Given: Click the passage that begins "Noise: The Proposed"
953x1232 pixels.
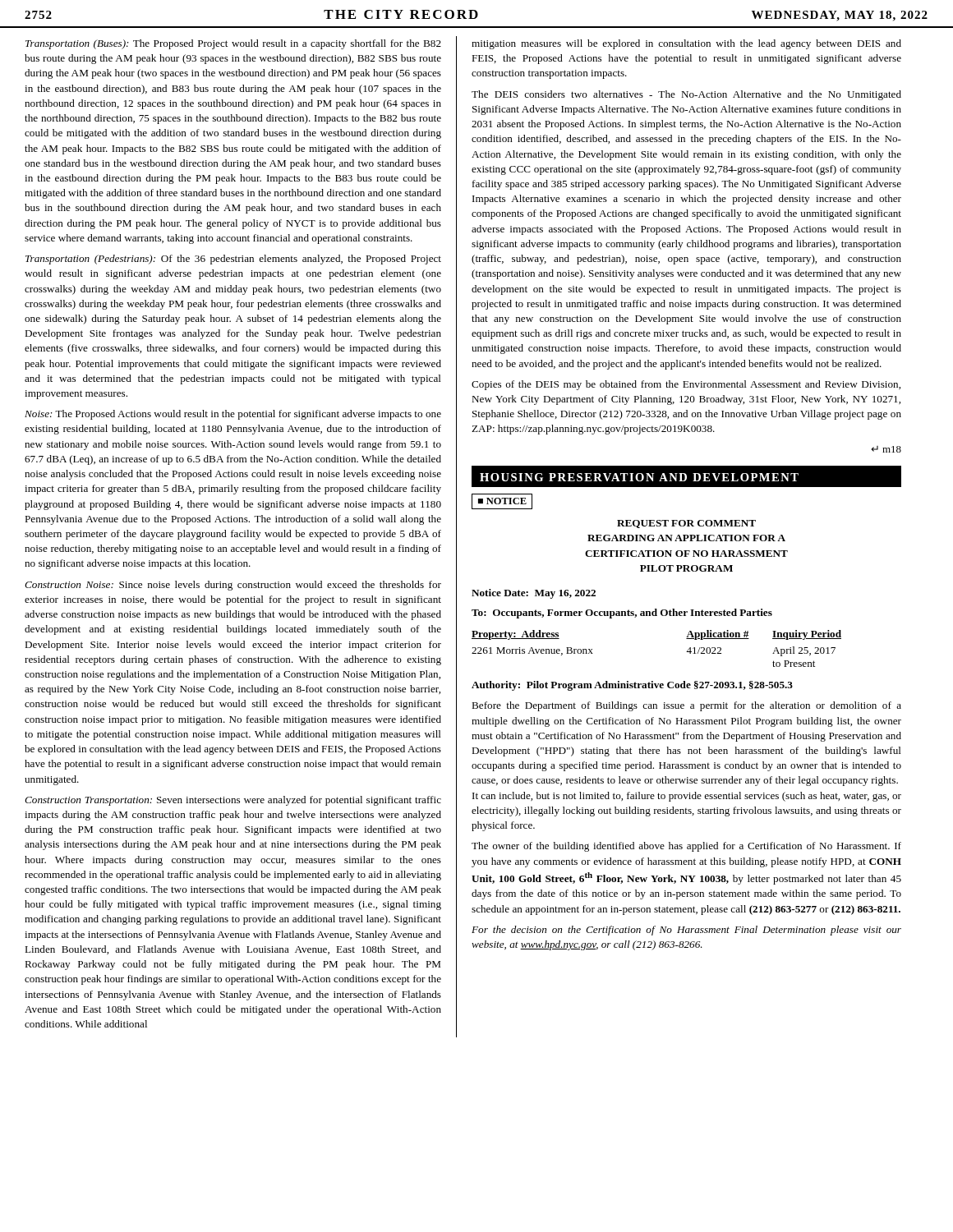Looking at the screenshot, I should click(x=233, y=489).
